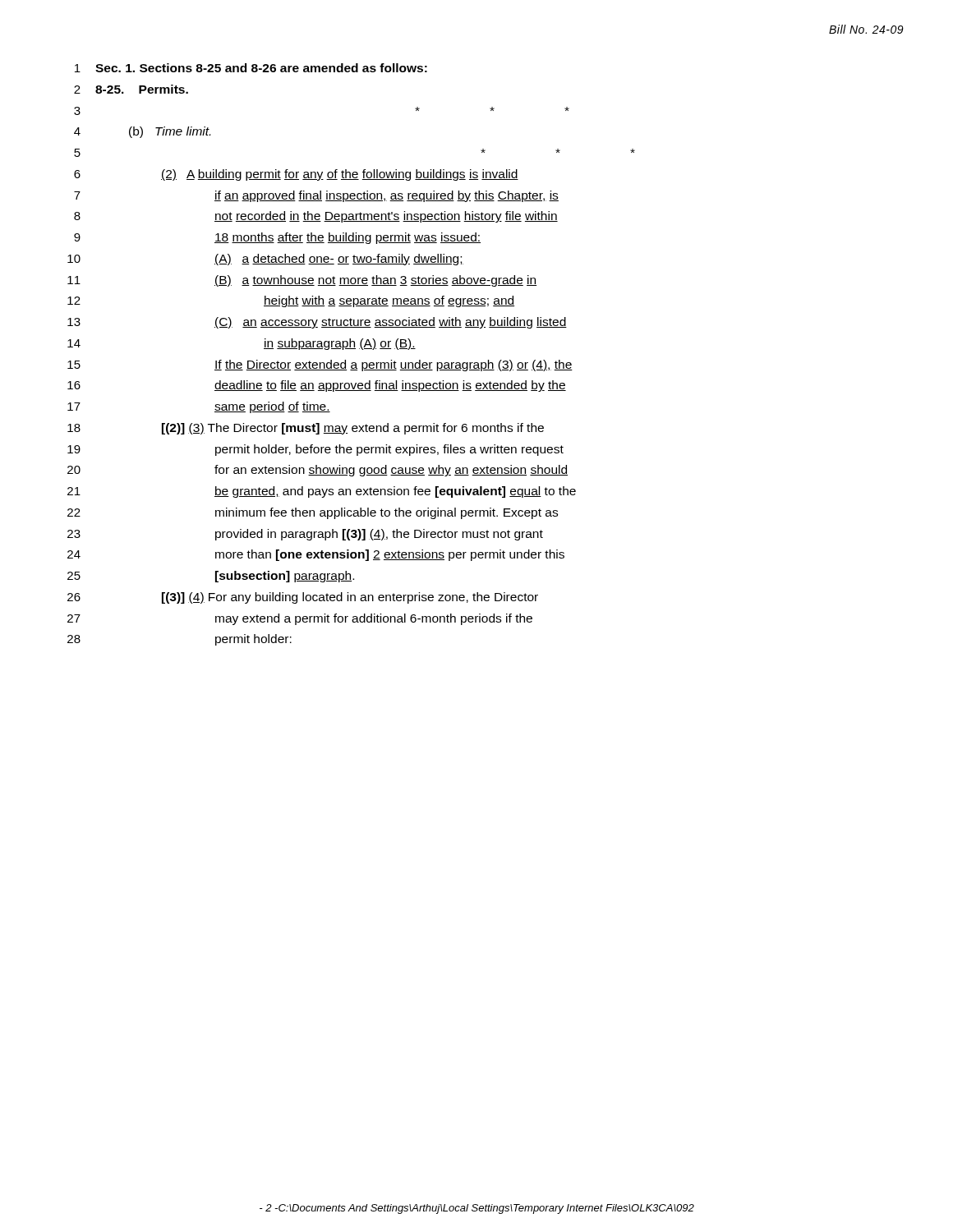Locate the block starting "15 If the Director extended"
953x1232 pixels.
tap(476, 364)
